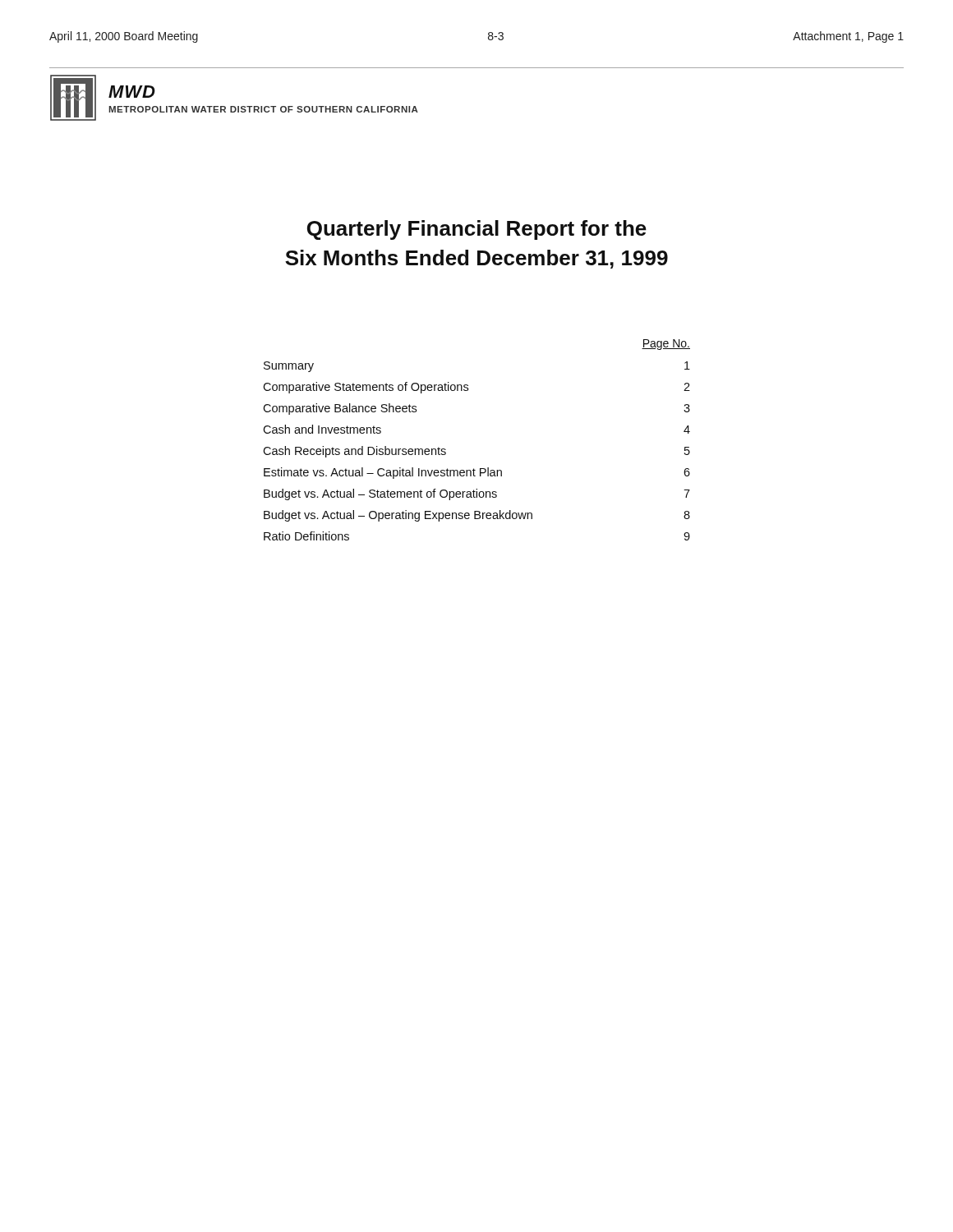Viewport: 953px width, 1232px height.
Task: Select the table that reads "Page No. Summary"
Action: coord(476,442)
